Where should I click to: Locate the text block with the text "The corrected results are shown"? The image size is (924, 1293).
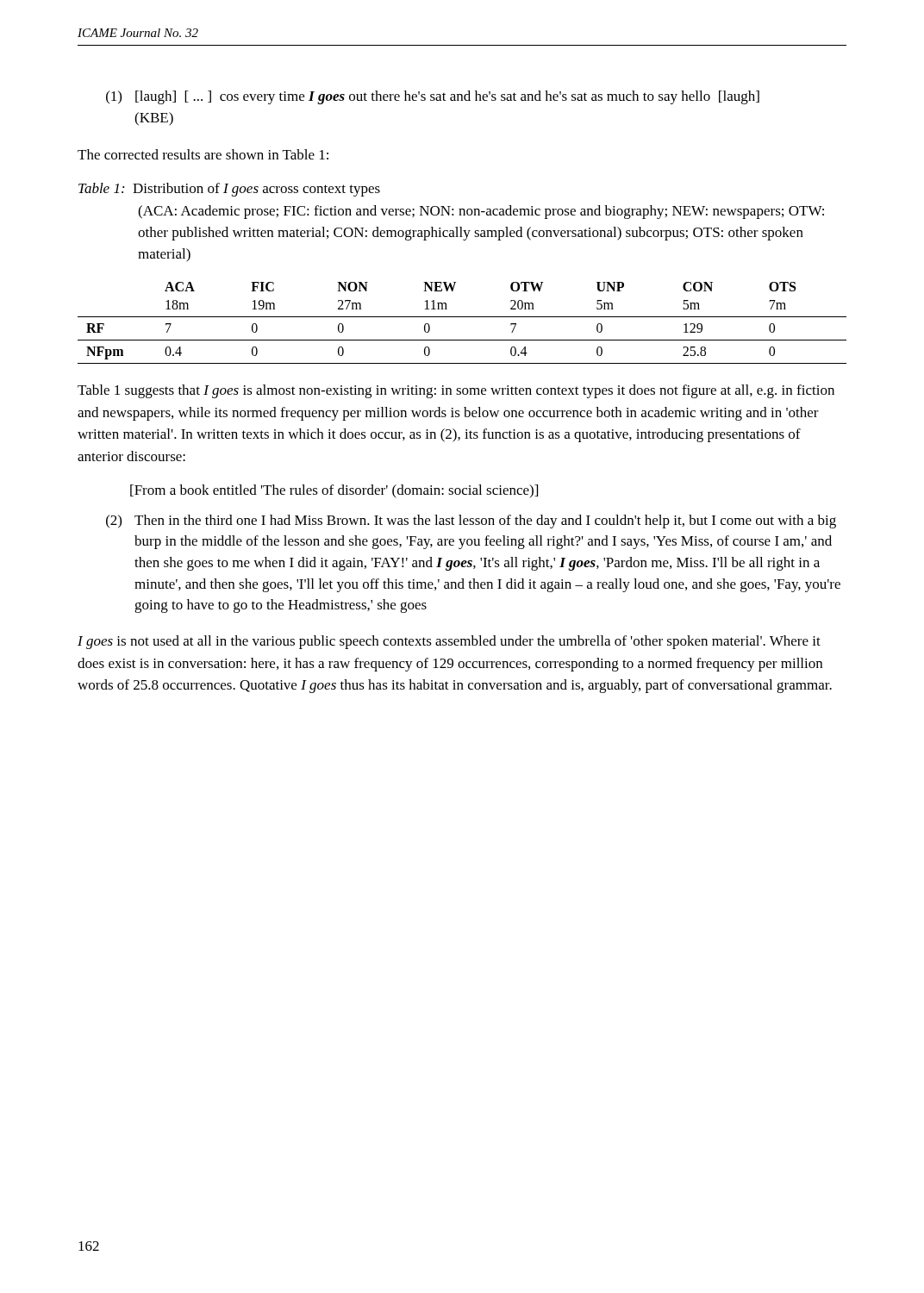(x=204, y=155)
